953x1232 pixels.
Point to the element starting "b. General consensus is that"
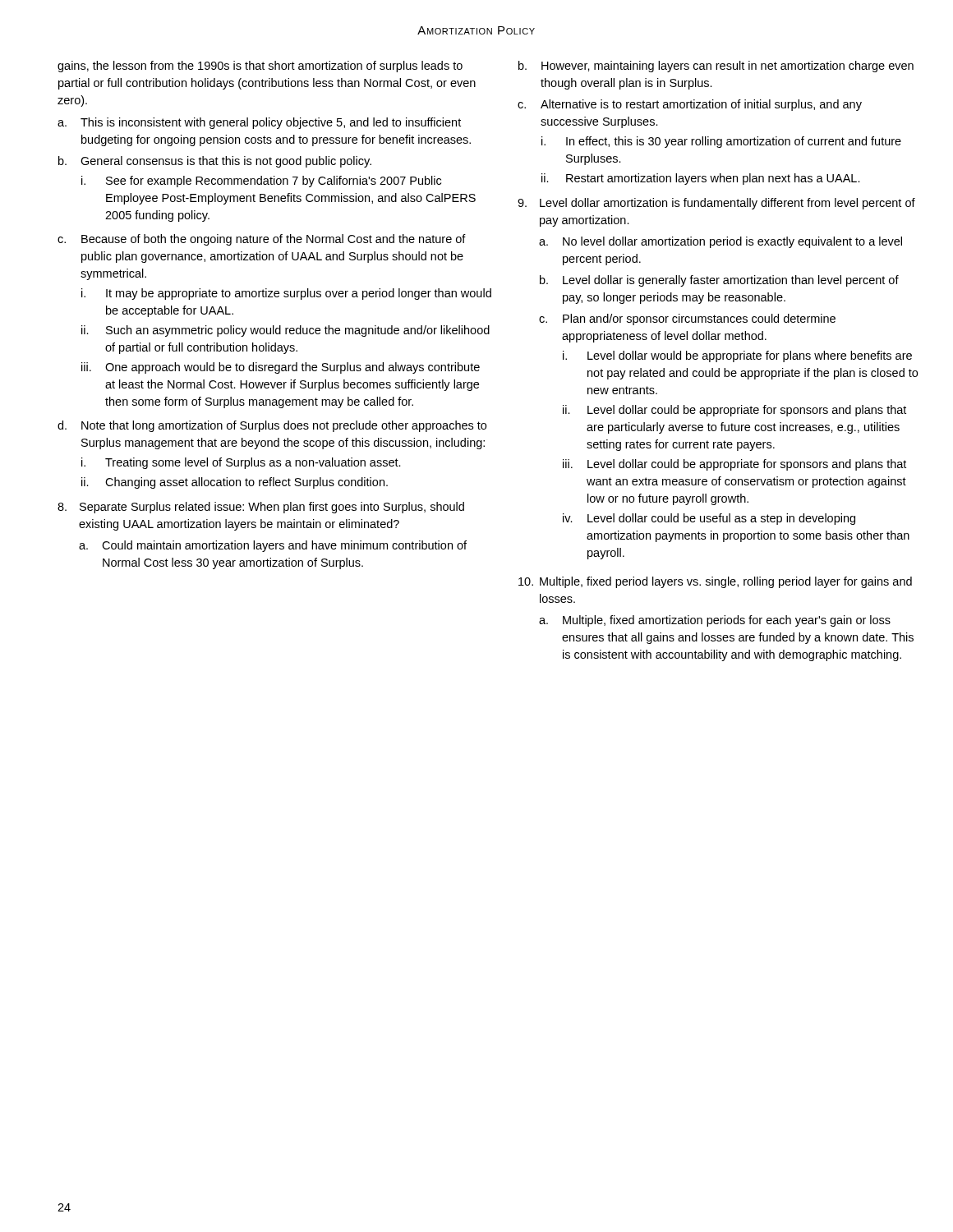coord(275,190)
